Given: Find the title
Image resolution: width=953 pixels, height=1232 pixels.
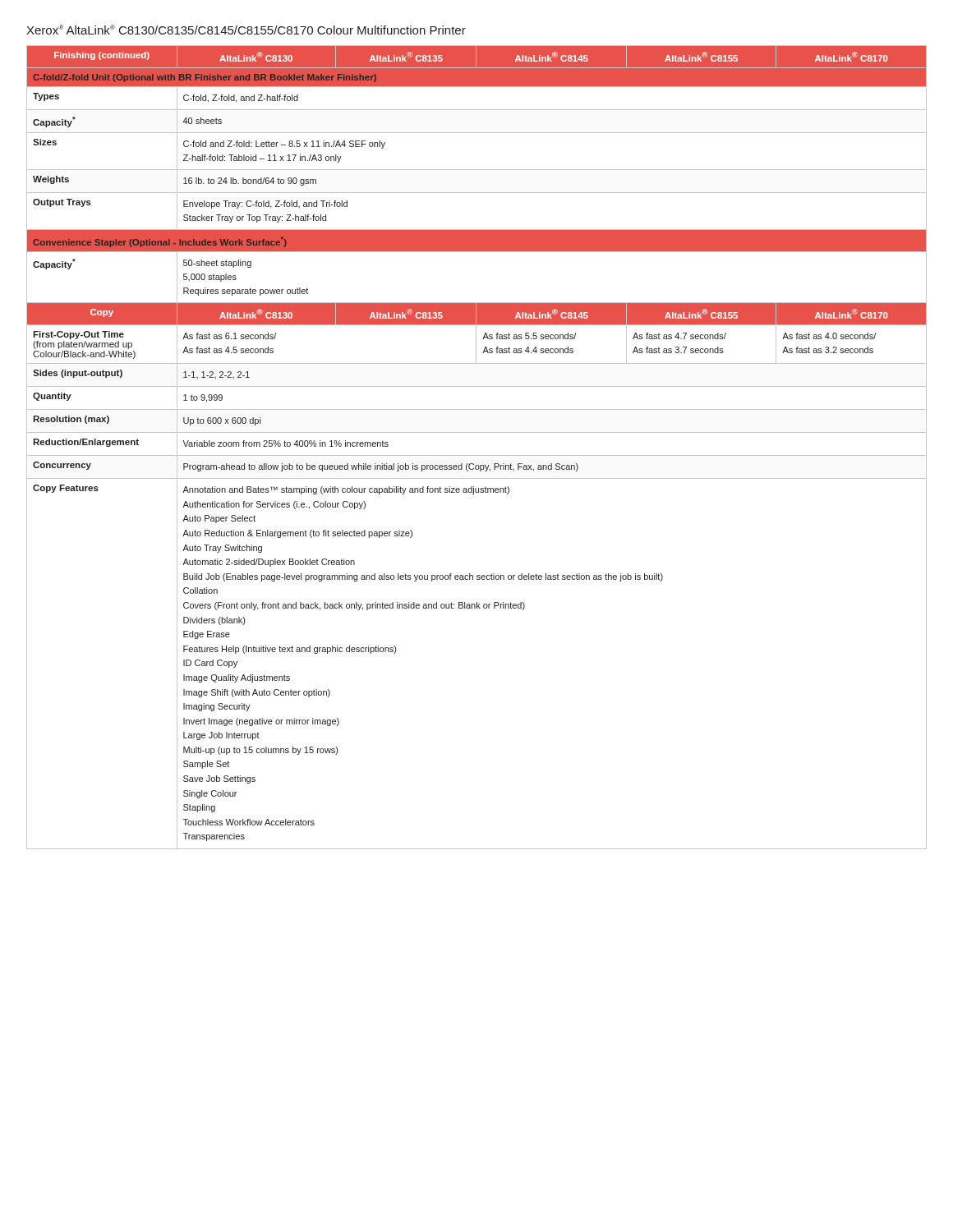Looking at the screenshot, I should point(246,30).
